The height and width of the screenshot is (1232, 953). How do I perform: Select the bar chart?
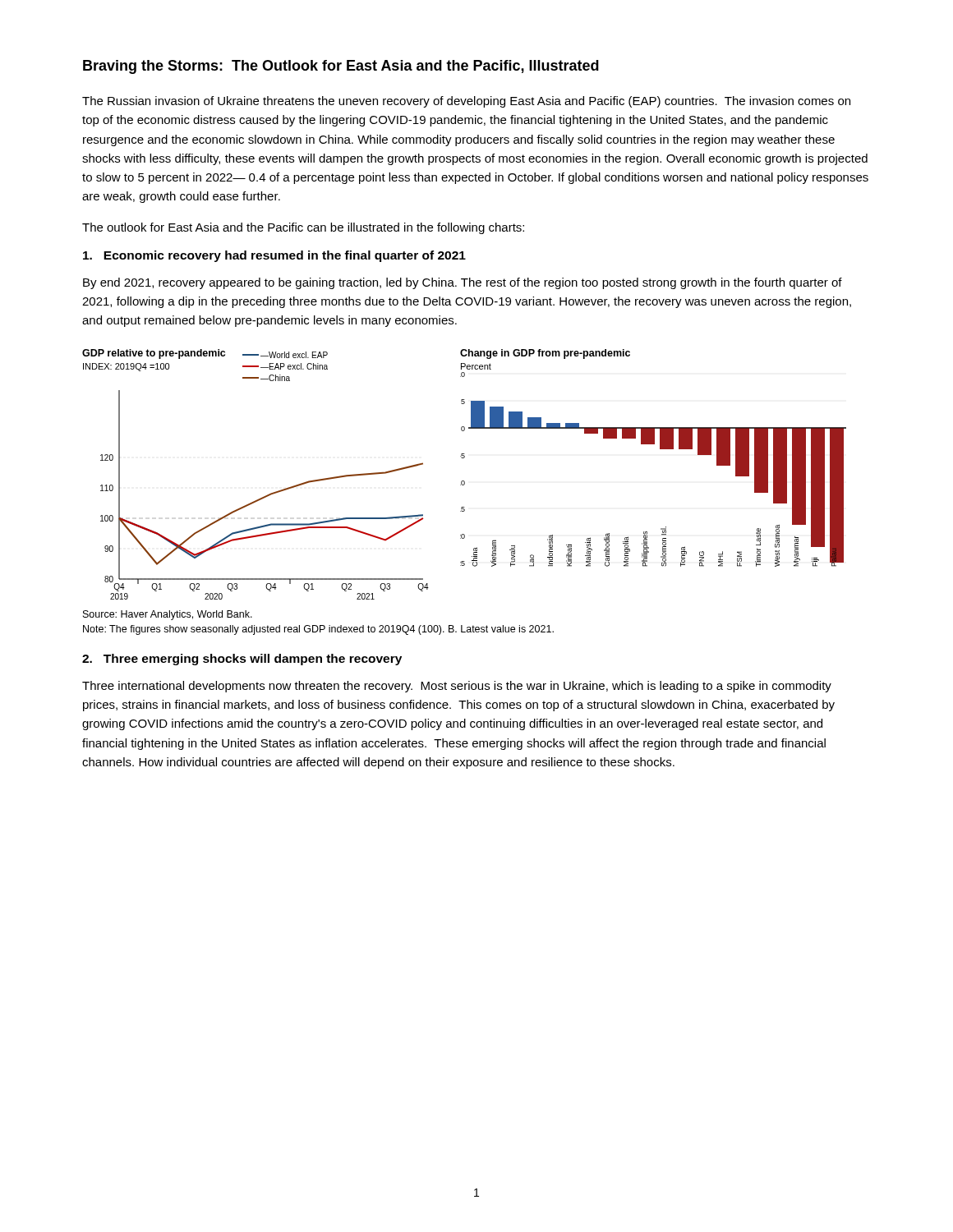tap(657, 473)
